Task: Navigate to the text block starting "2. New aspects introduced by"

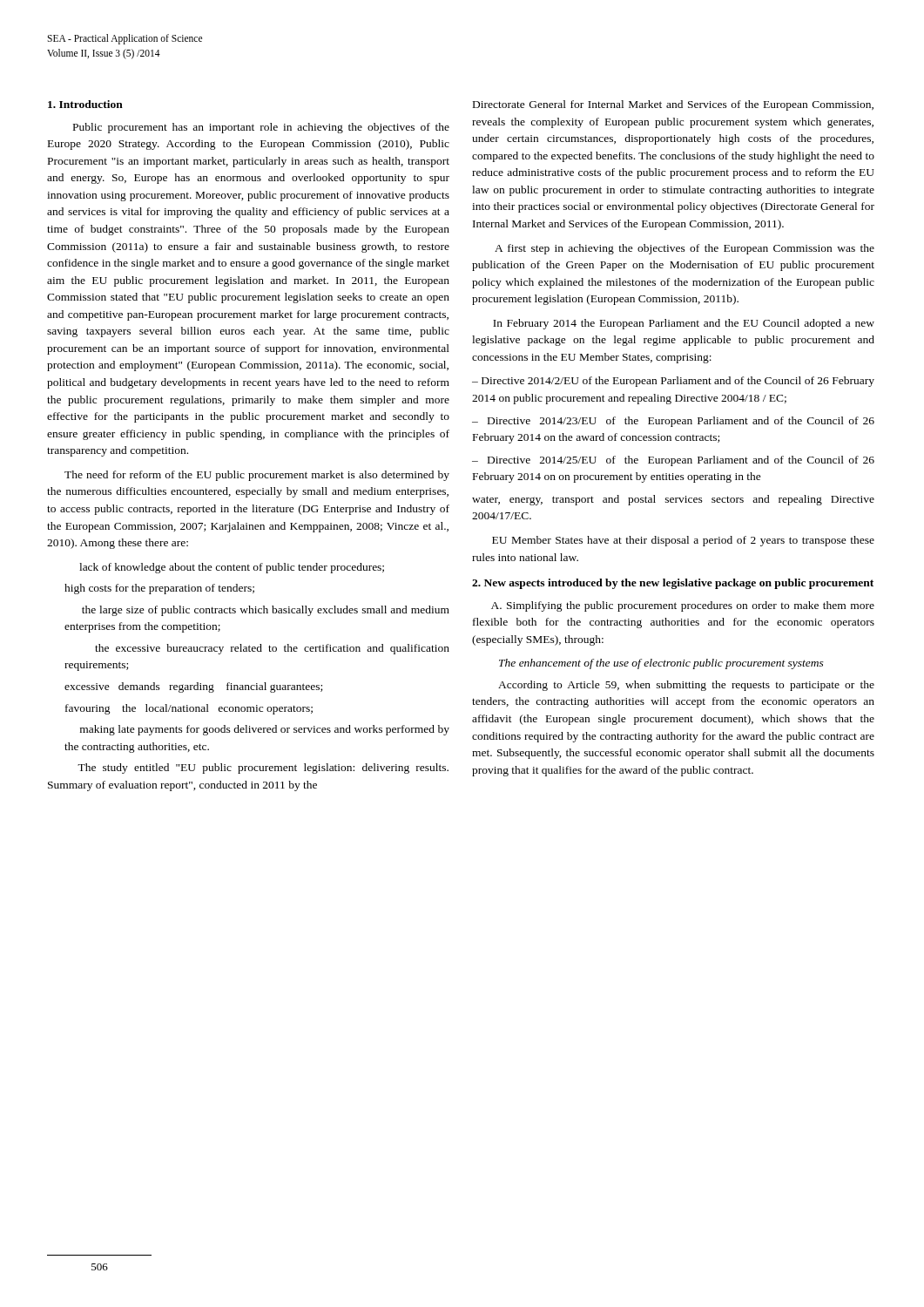Action: [x=673, y=583]
